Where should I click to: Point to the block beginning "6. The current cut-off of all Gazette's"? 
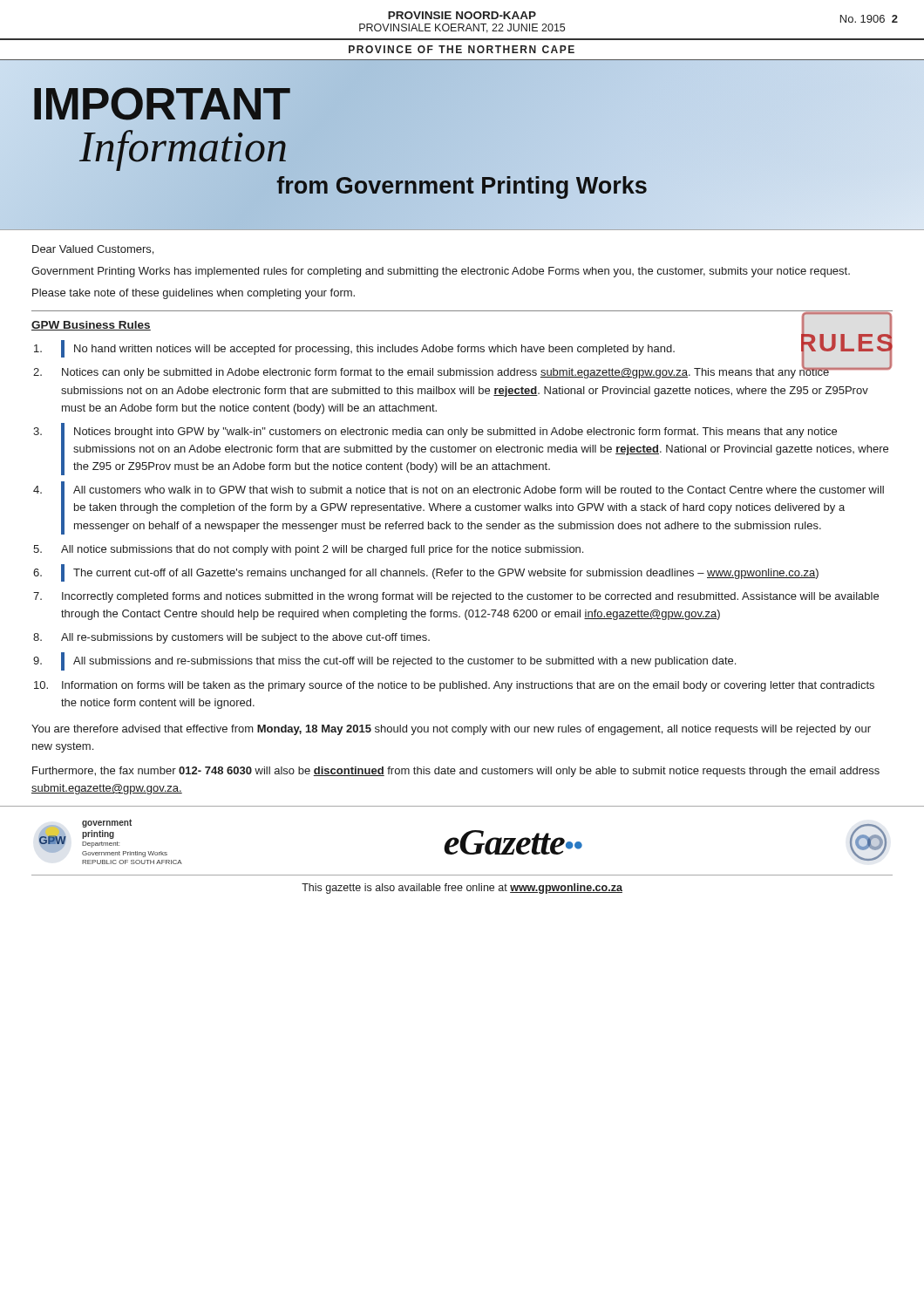(462, 573)
